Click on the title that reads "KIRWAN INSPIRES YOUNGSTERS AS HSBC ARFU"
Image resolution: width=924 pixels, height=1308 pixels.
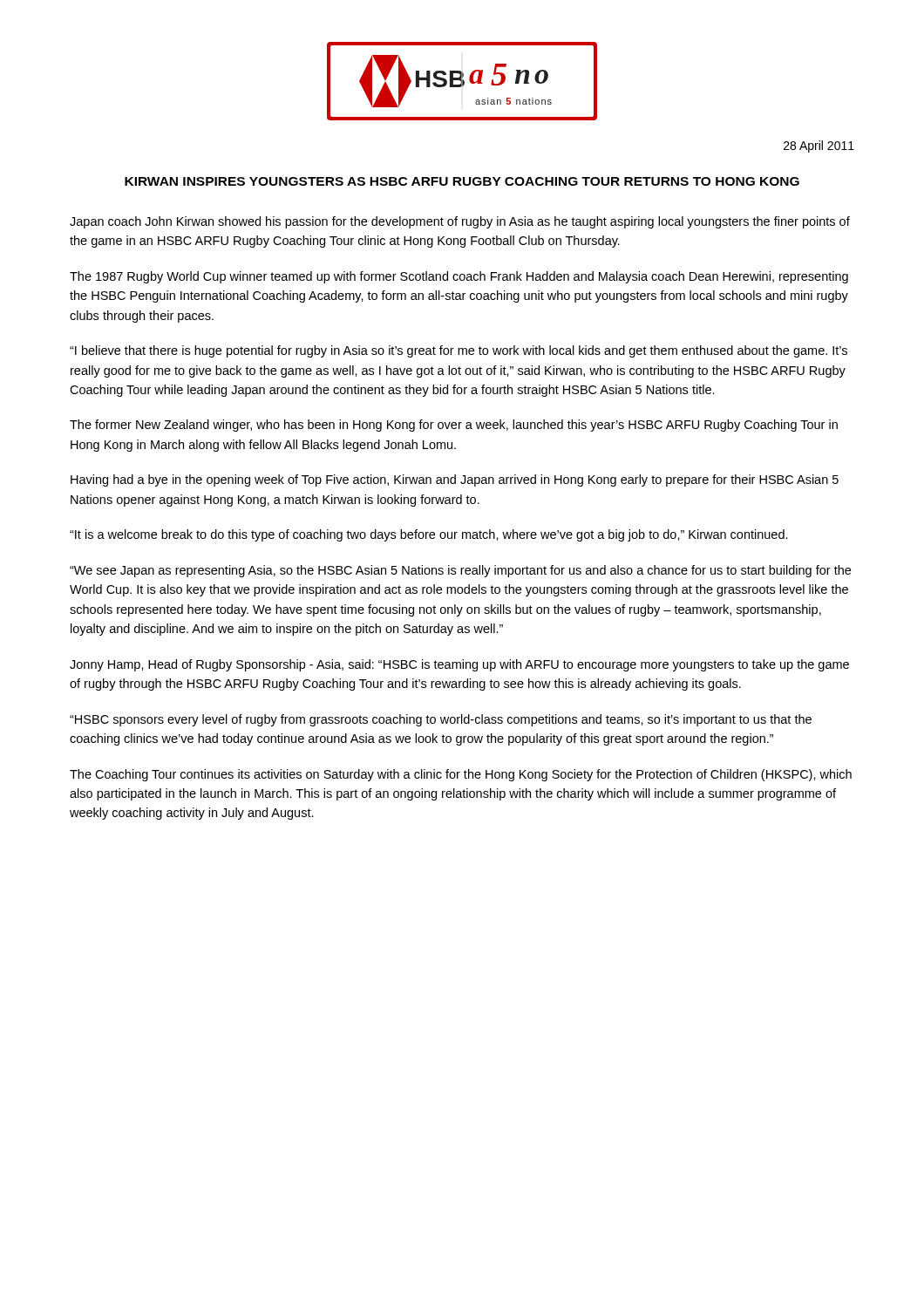coord(462,181)
